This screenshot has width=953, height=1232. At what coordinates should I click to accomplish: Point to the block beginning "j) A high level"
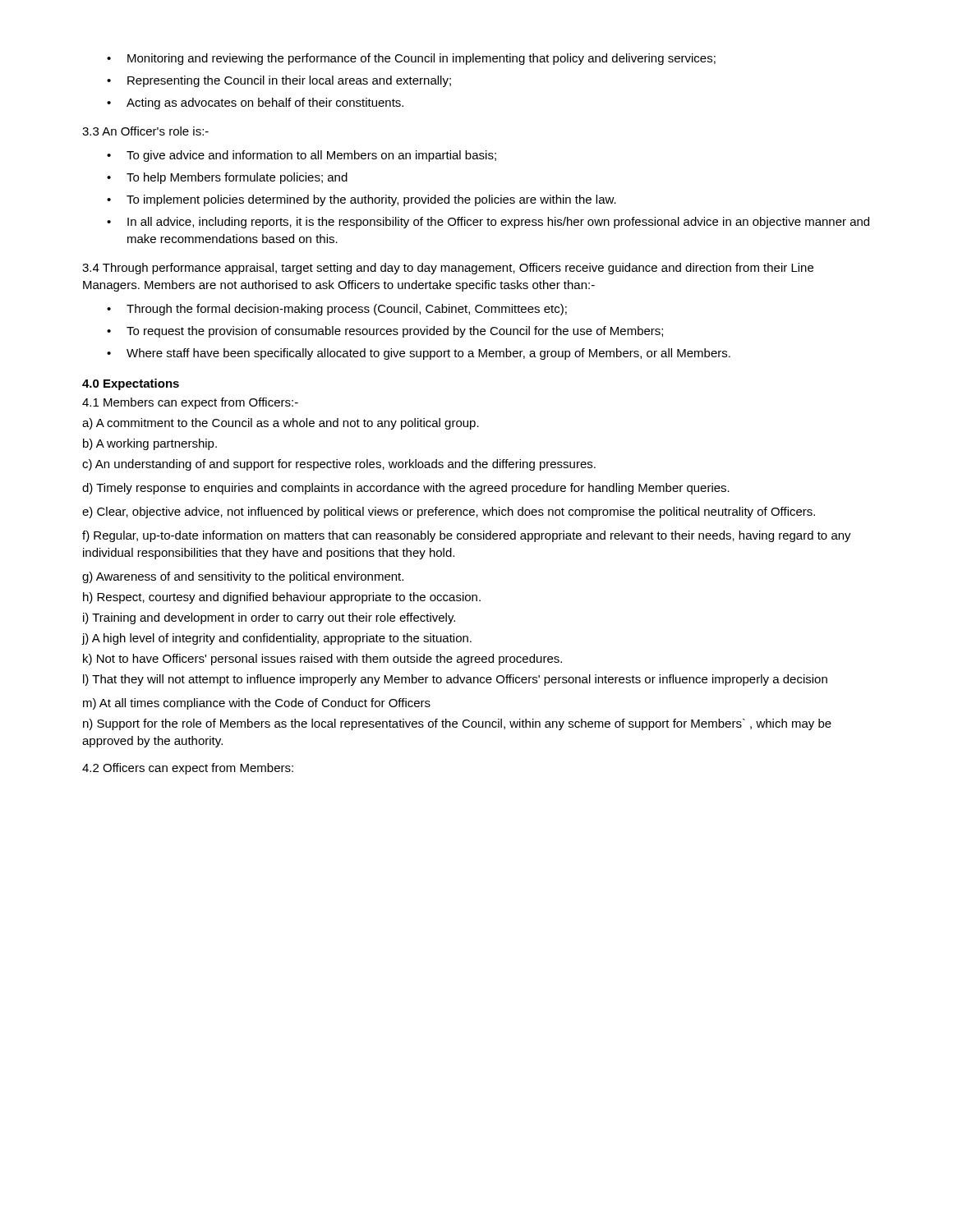(277, 638)
